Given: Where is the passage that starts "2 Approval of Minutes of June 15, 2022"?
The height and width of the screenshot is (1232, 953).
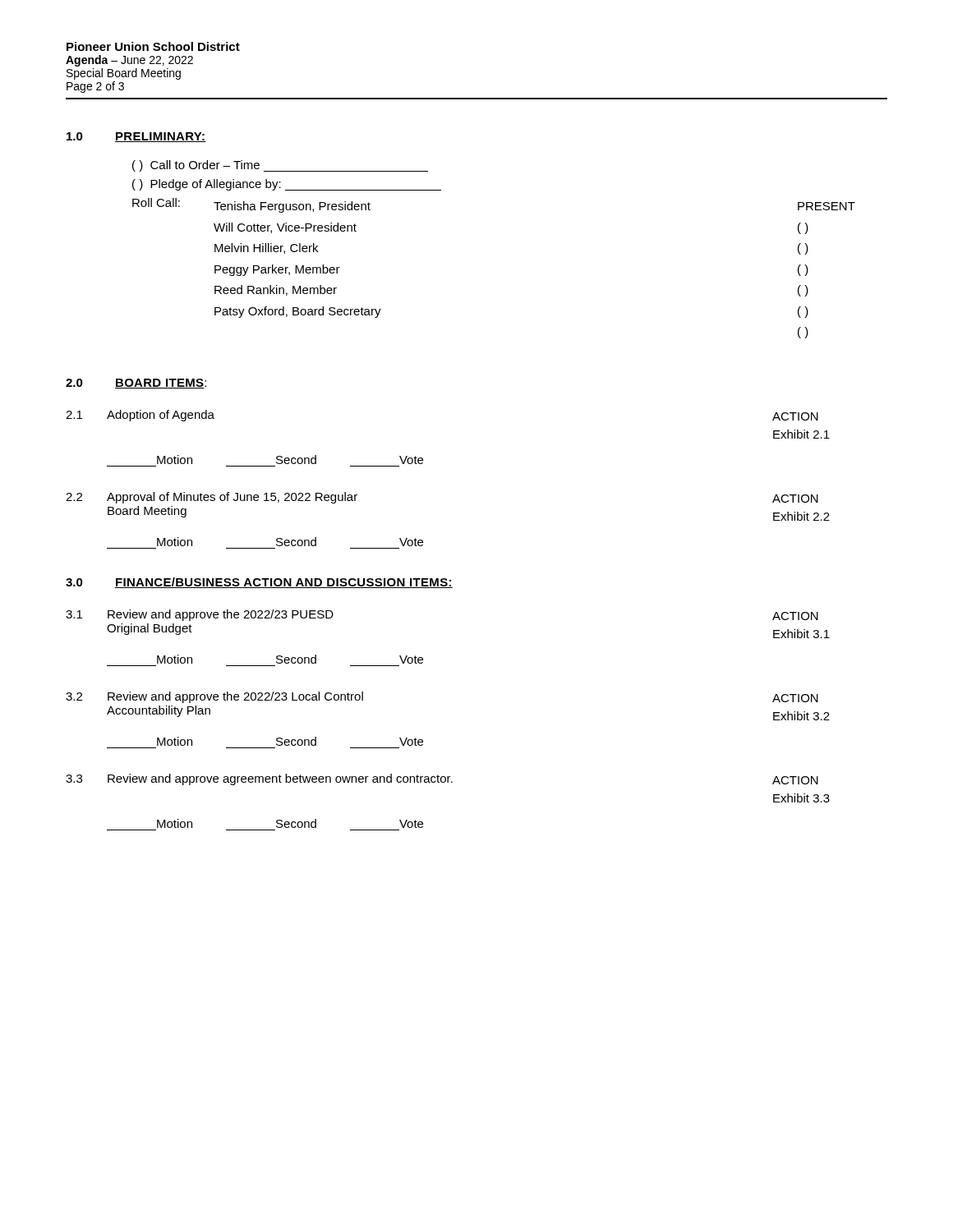Looking at the screenshot, I should 237,497.
